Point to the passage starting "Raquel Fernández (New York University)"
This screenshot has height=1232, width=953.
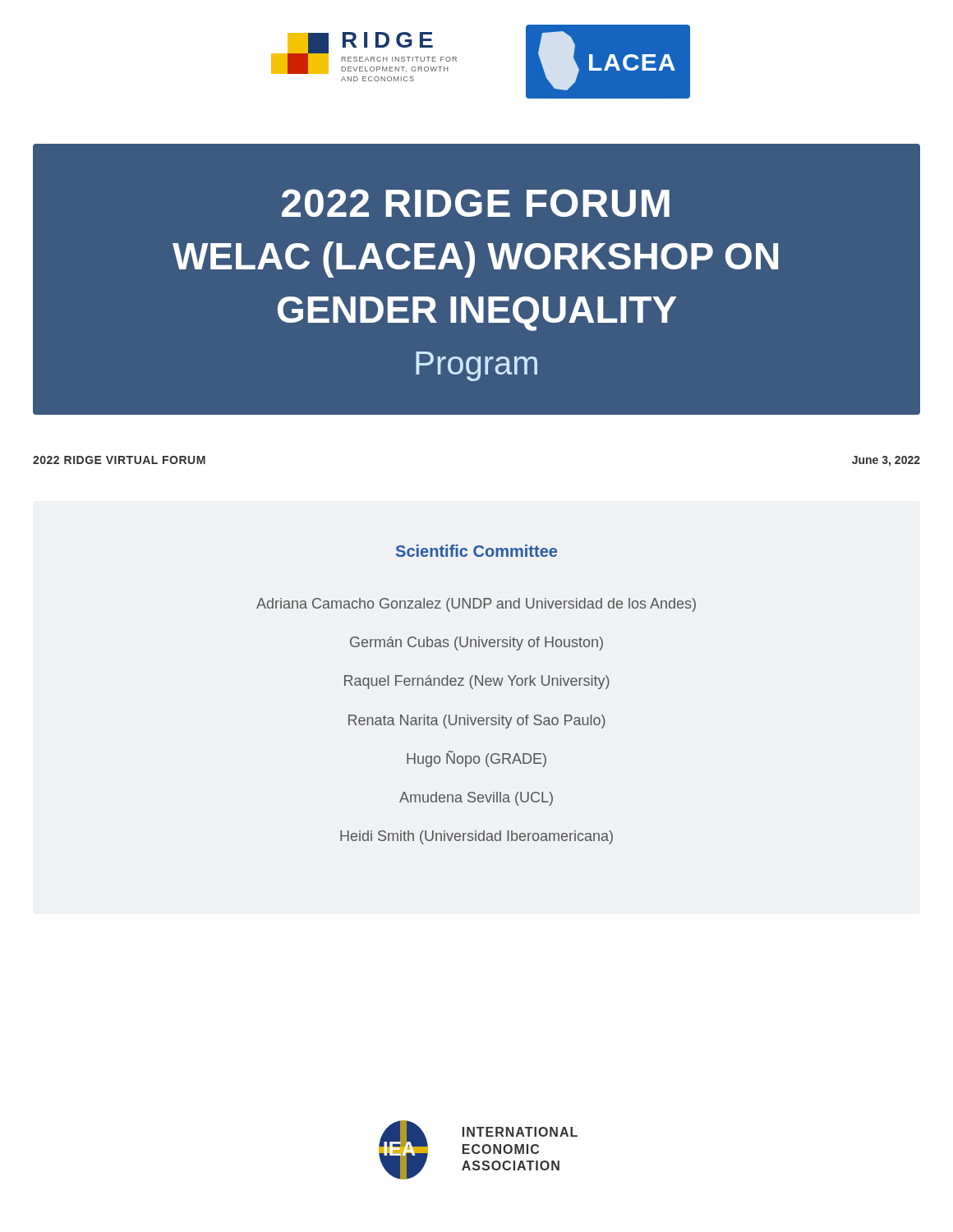pyautogui.click(x=476, y=681)
